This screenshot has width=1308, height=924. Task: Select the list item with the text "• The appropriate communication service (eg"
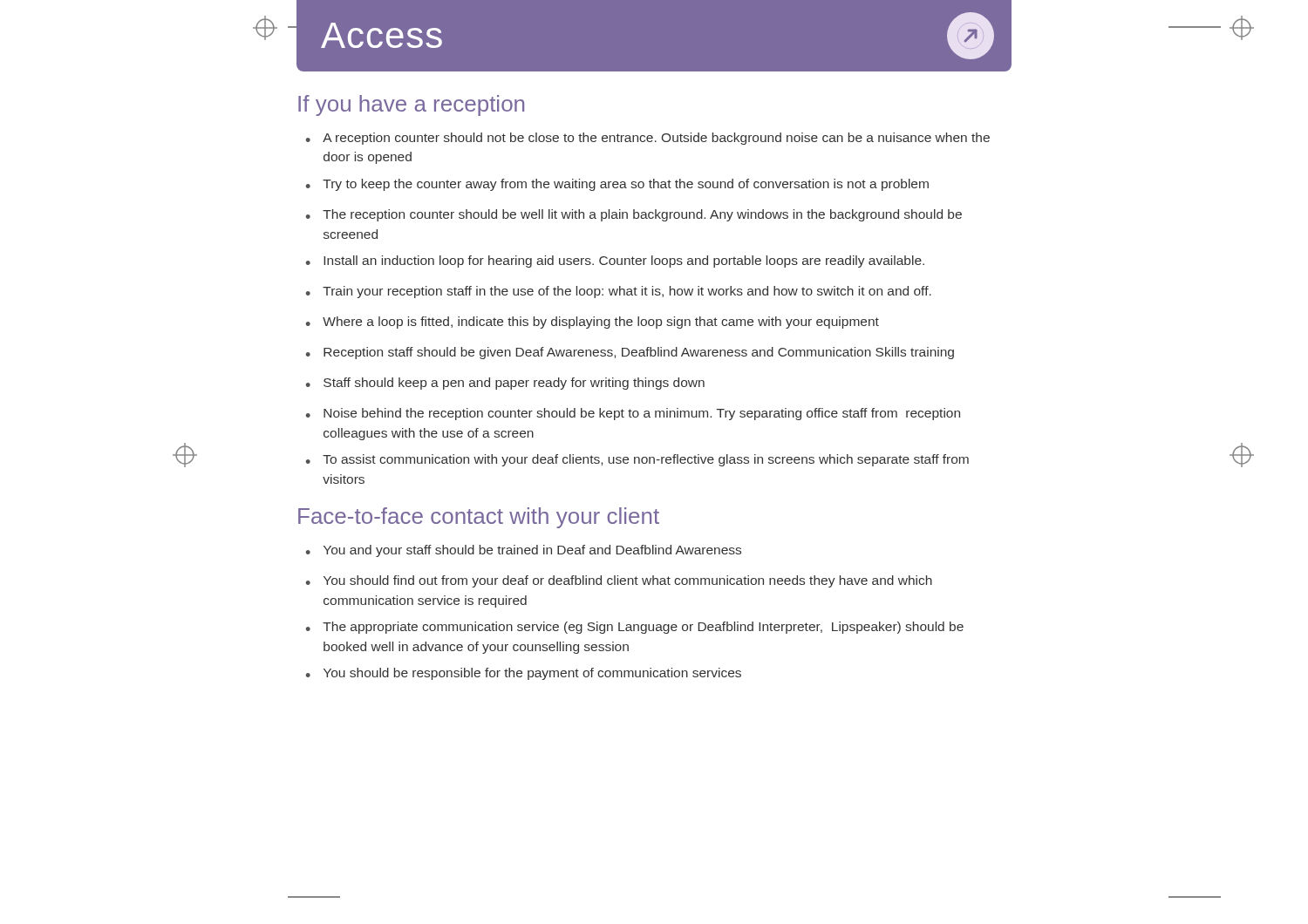654,637
